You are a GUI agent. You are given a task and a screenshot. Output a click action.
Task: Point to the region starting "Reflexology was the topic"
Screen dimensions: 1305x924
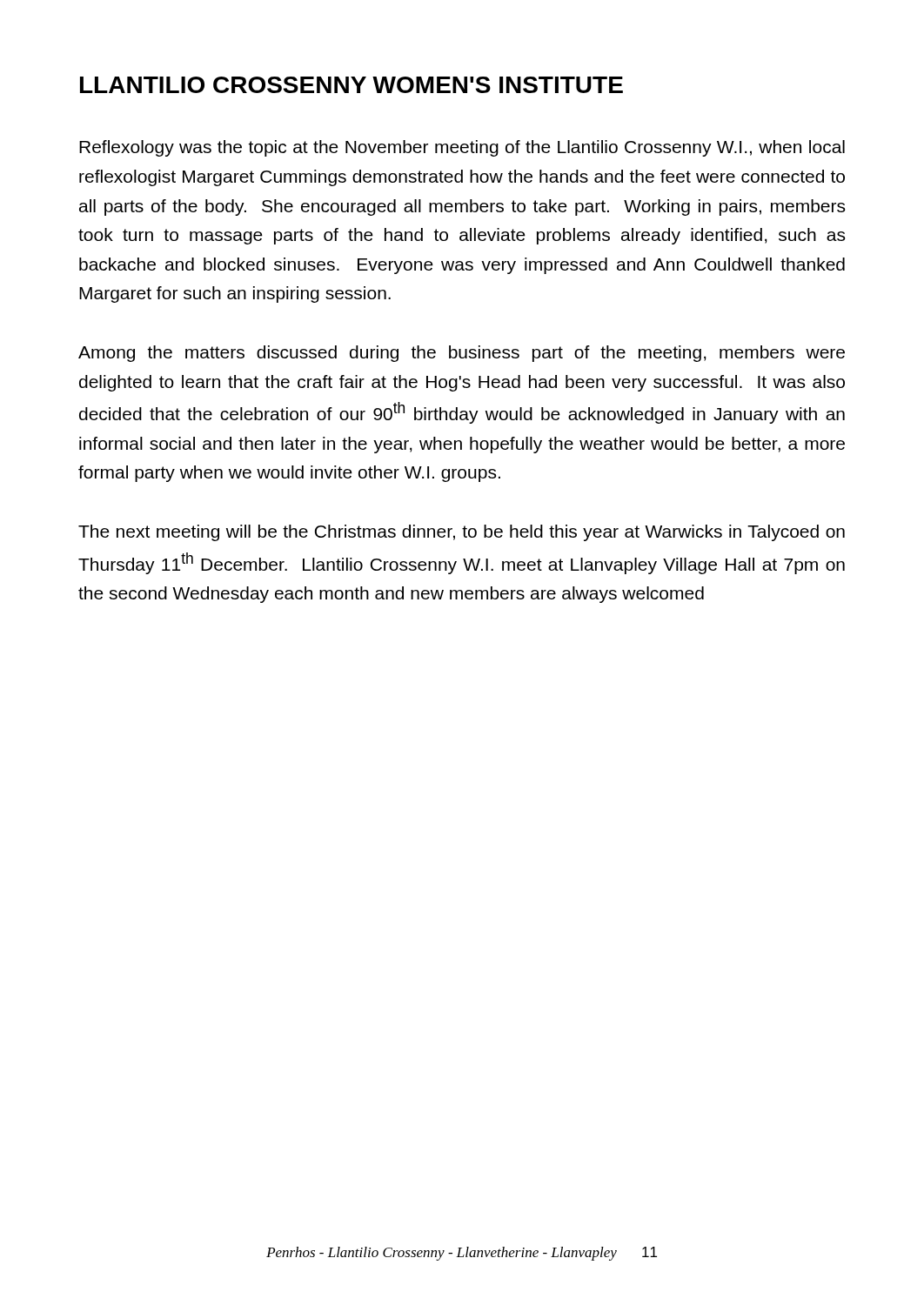pos(462,220)
